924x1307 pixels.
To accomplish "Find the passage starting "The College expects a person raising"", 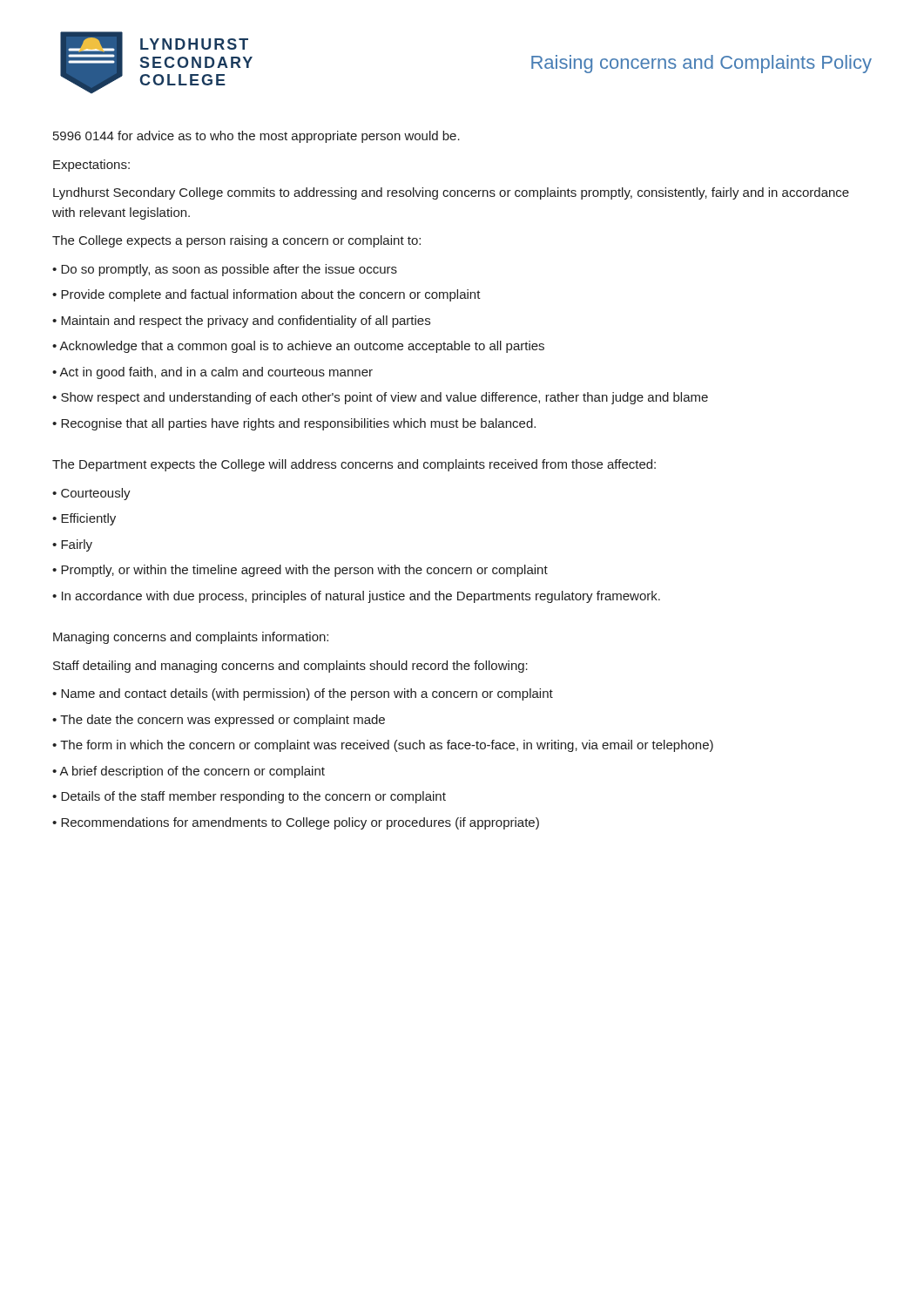I will (237, 240).
